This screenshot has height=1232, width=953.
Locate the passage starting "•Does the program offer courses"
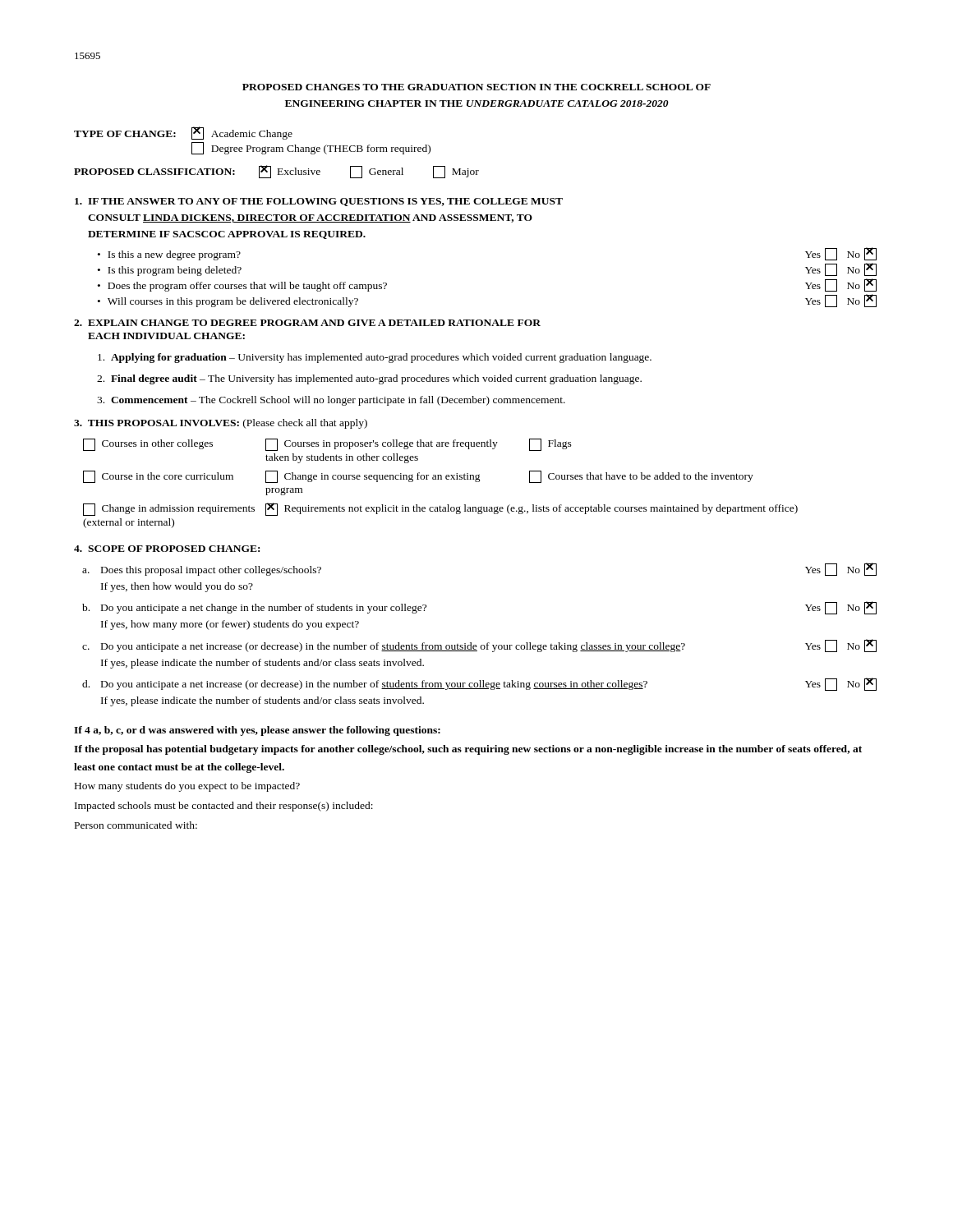click(x=254, y=285)
